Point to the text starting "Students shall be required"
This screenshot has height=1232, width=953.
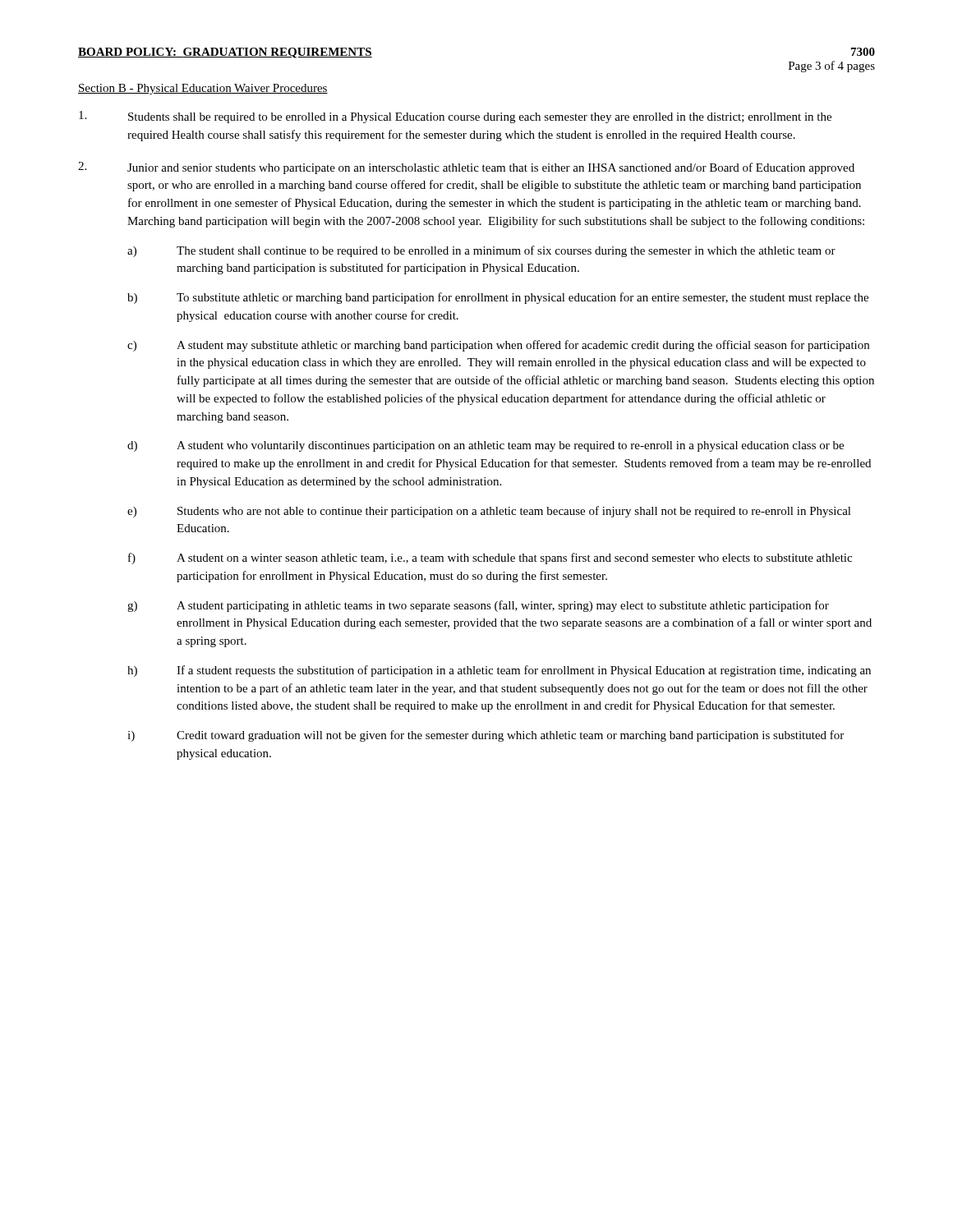click(476, 126)
